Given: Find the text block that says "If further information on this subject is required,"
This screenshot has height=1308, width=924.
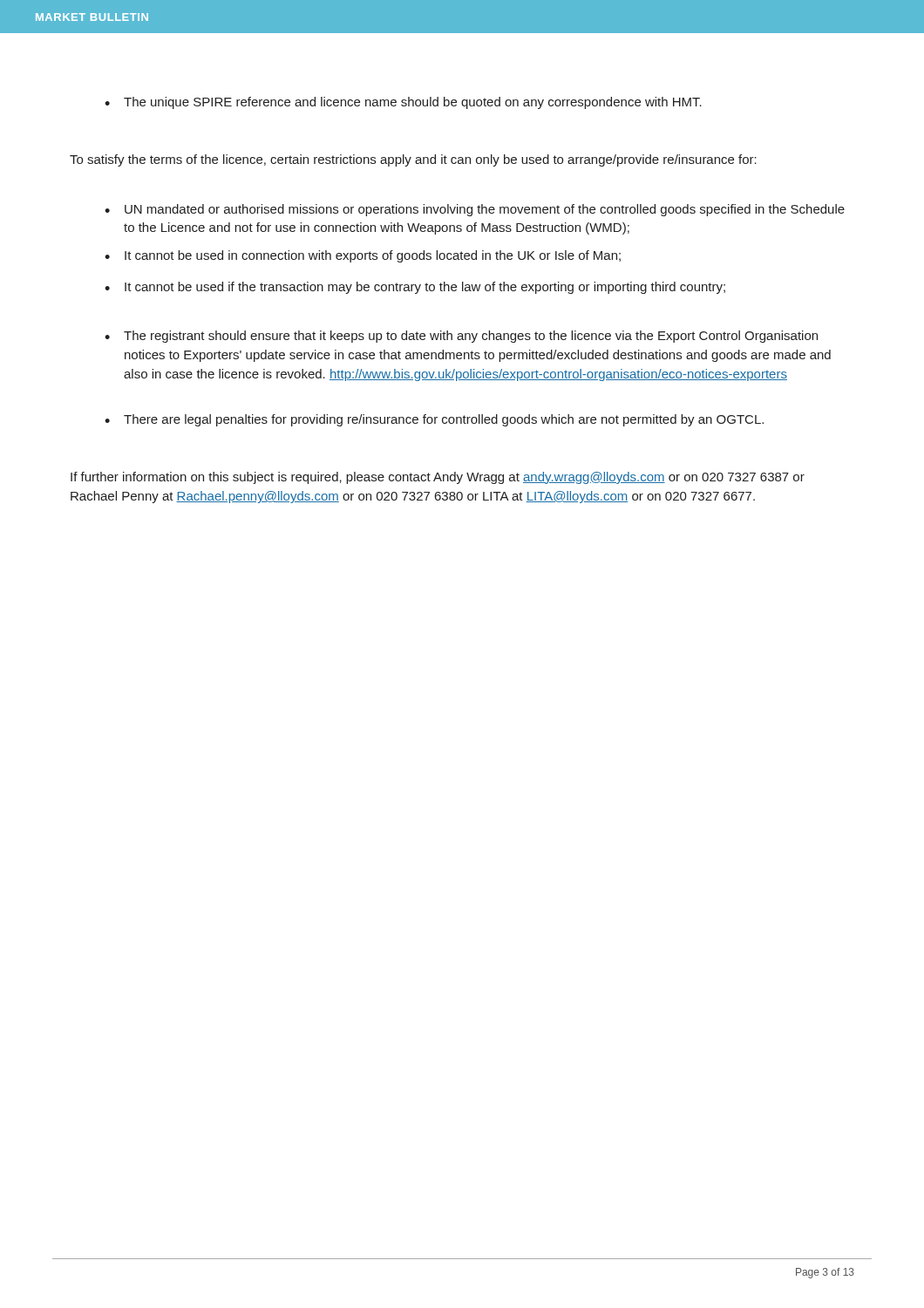Looking at the screenshot, I should tap(437, 486).
